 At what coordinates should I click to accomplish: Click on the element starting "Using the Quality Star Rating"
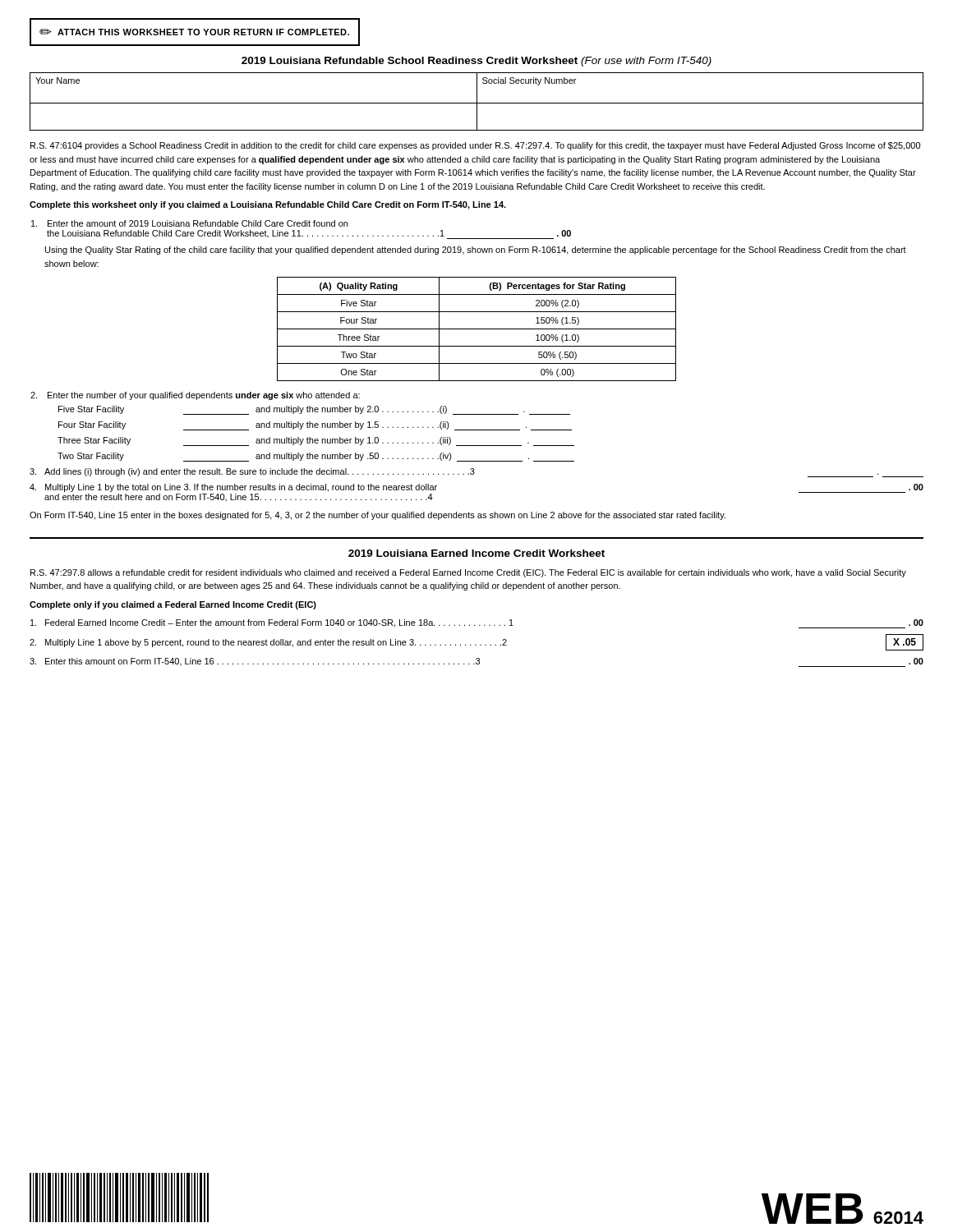tap(475, 257)
